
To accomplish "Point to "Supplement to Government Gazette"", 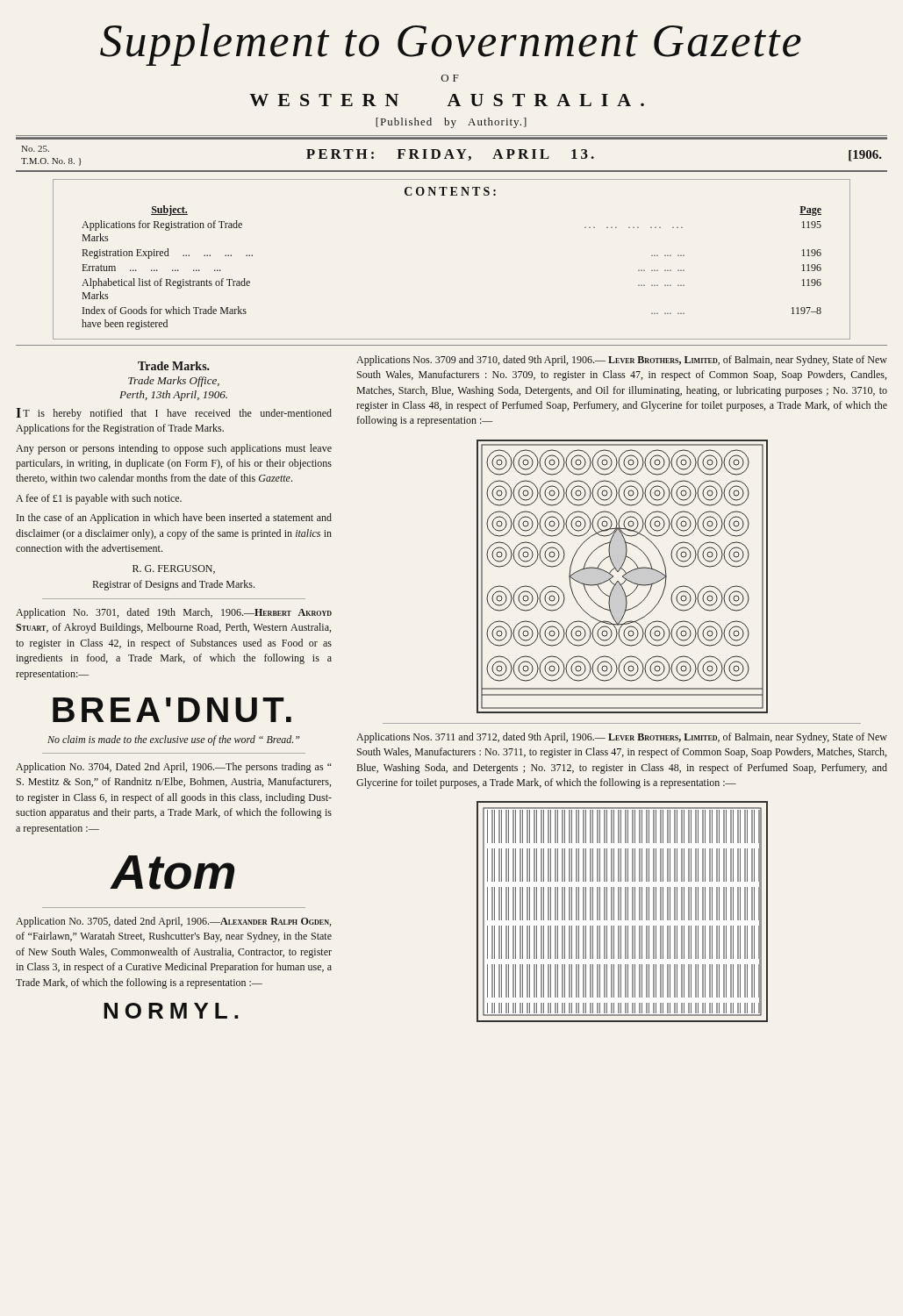I will pos(452,41).
